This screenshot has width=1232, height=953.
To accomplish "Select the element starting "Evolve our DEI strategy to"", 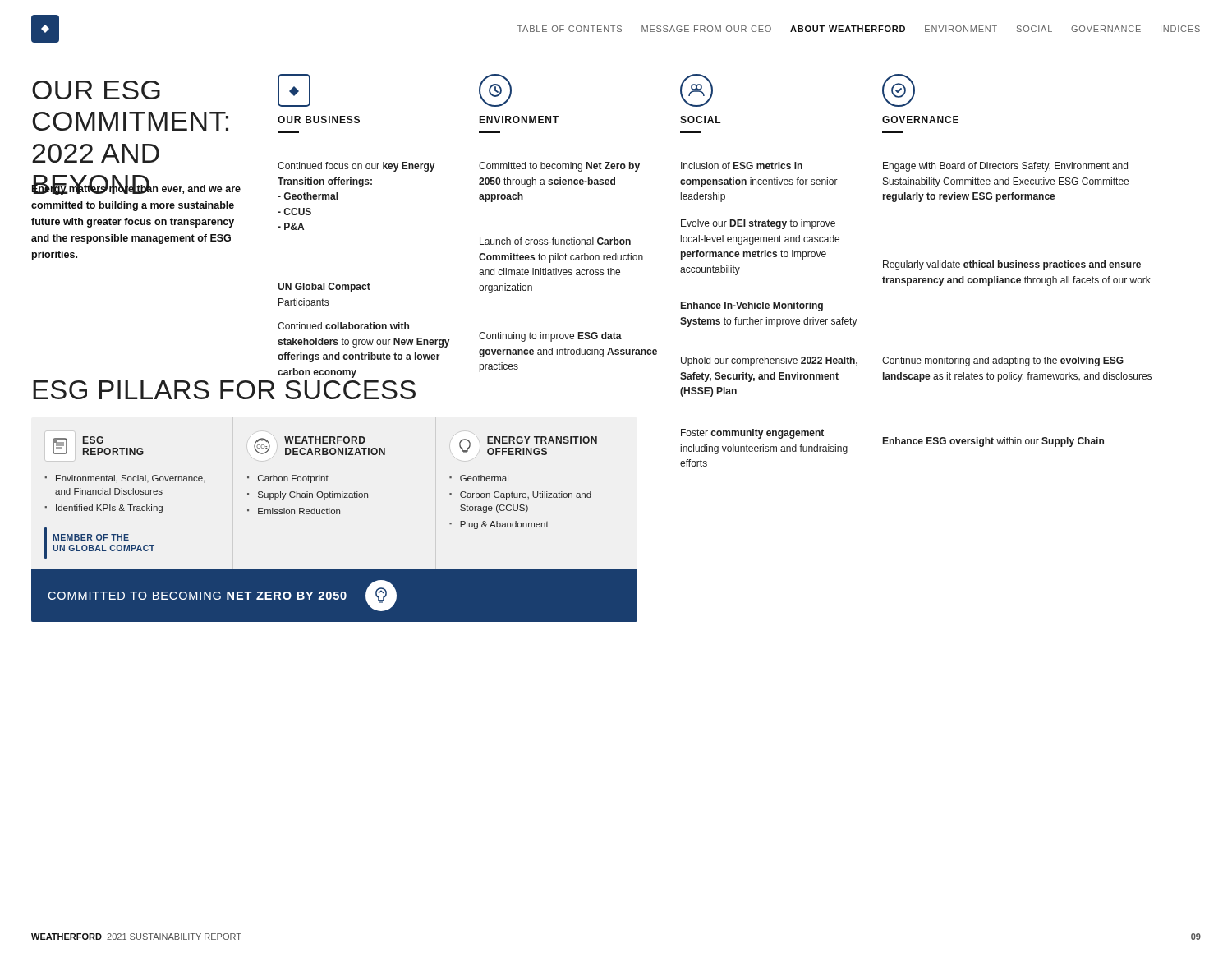I will (x=760, y=246).
